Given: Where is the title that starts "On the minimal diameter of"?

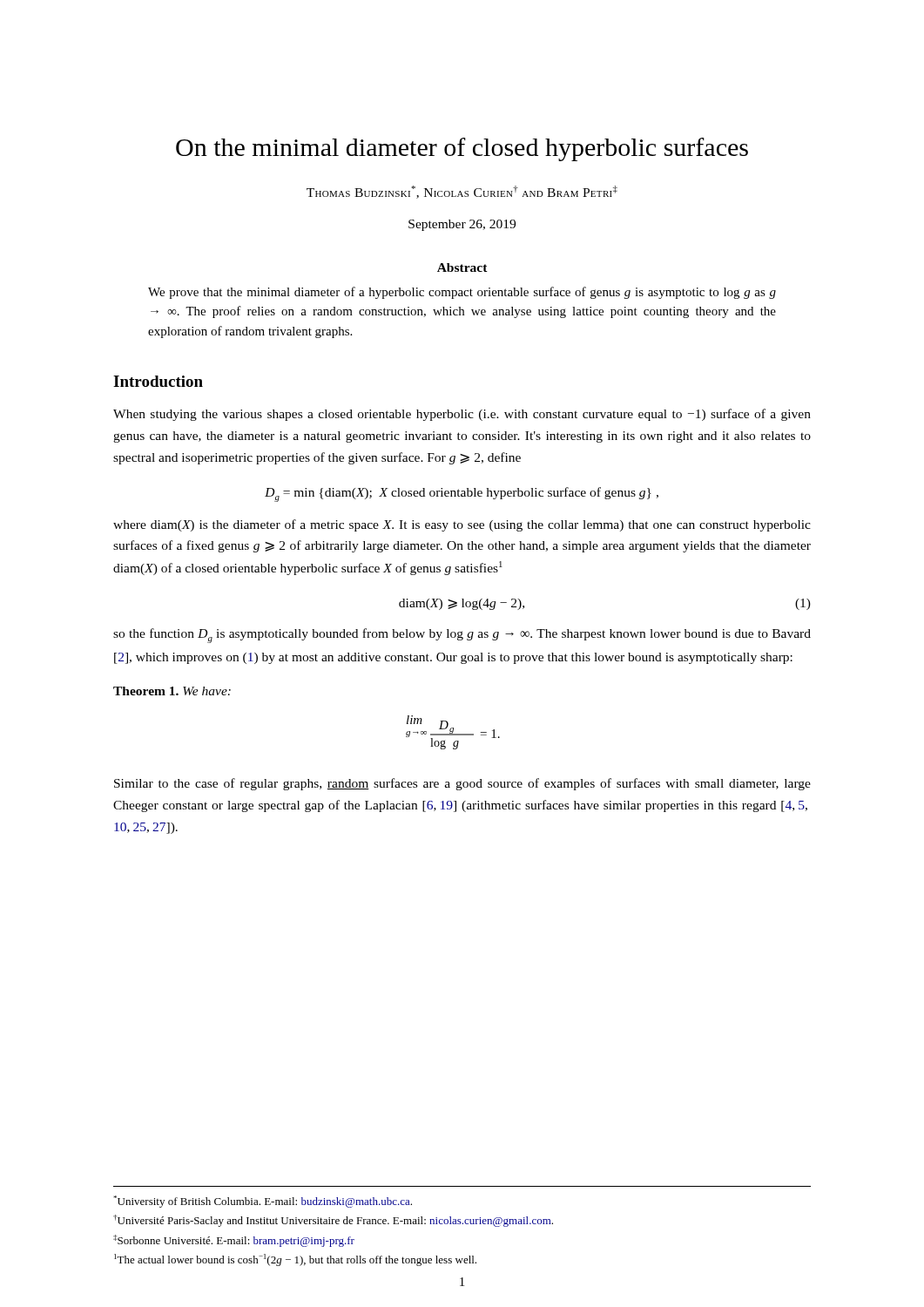Looking at the screenshot, I should [x=462, y=147].
